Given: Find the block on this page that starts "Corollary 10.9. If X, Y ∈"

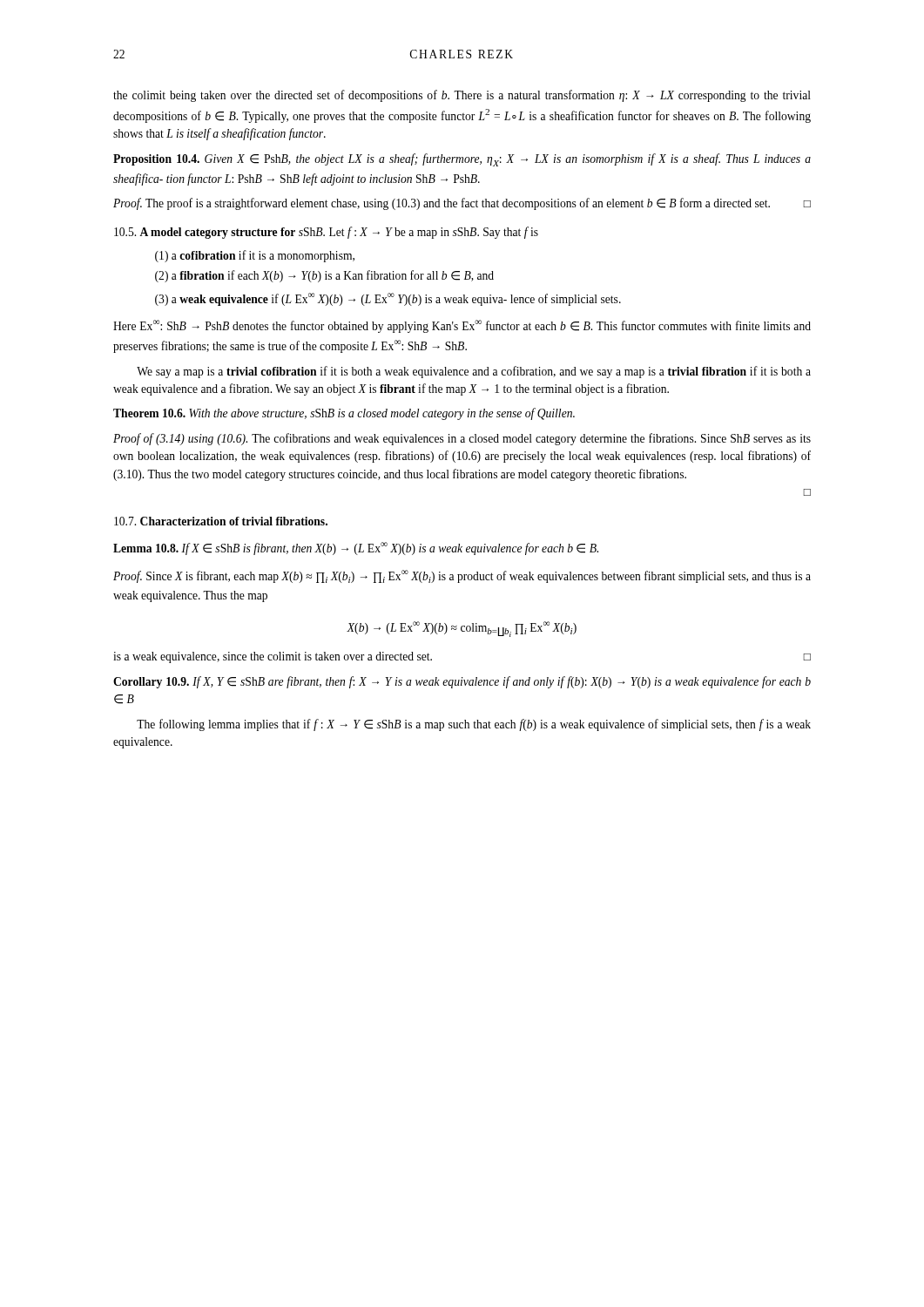Looking at the screenshot, I should 462,691.
